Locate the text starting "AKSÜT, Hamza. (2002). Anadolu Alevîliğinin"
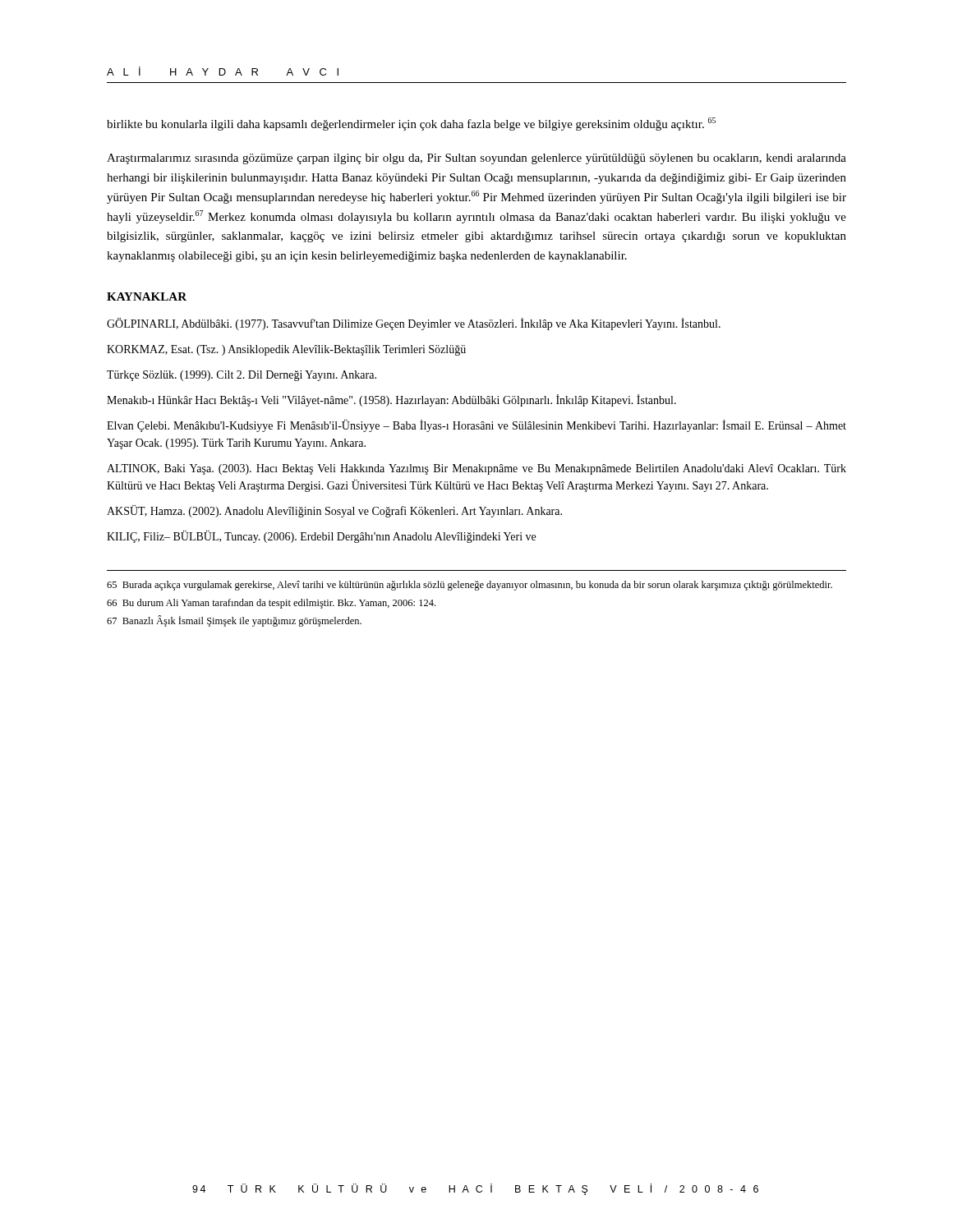 (335, 511)
